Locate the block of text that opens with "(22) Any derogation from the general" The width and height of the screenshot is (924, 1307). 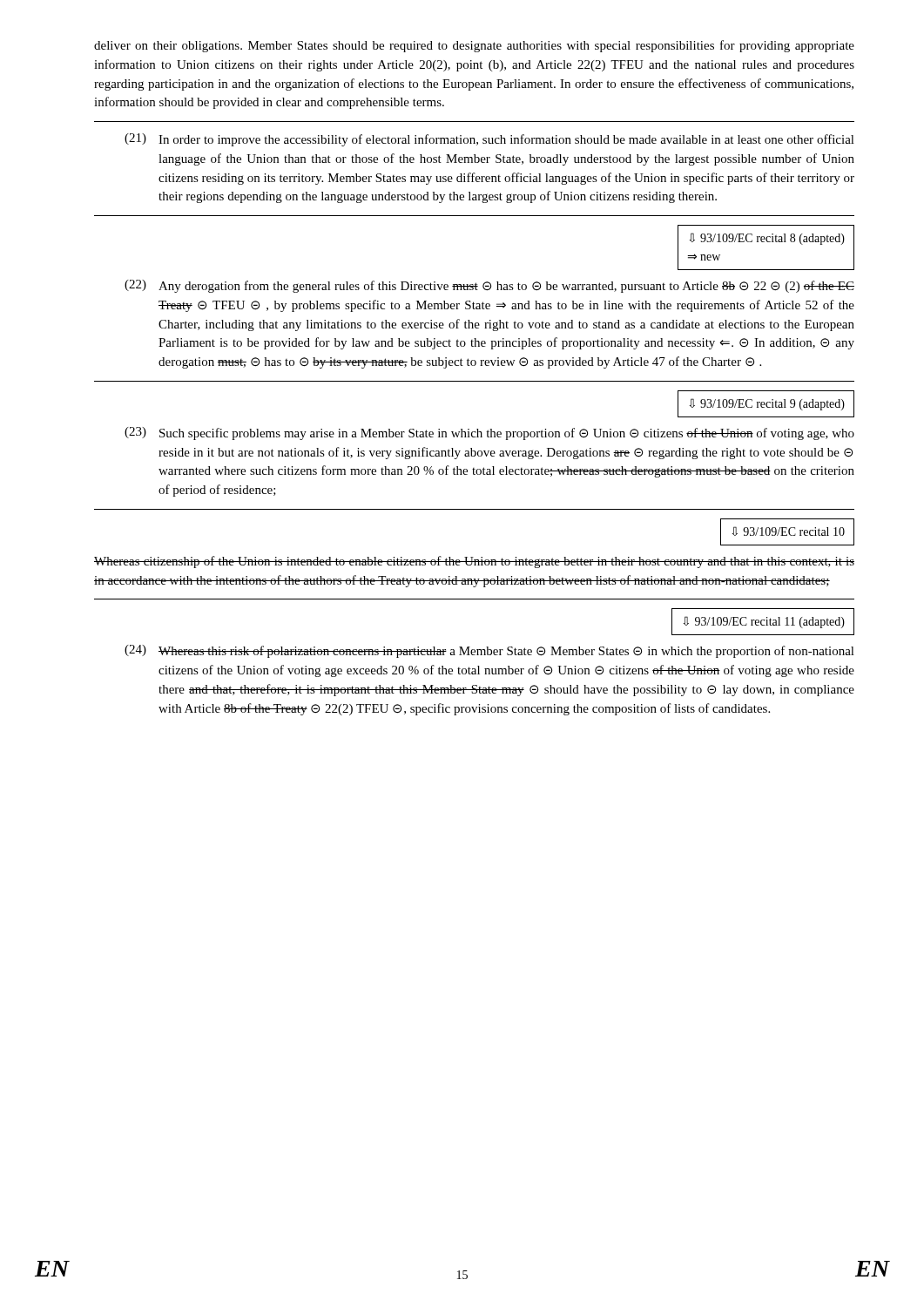[474, 324]
